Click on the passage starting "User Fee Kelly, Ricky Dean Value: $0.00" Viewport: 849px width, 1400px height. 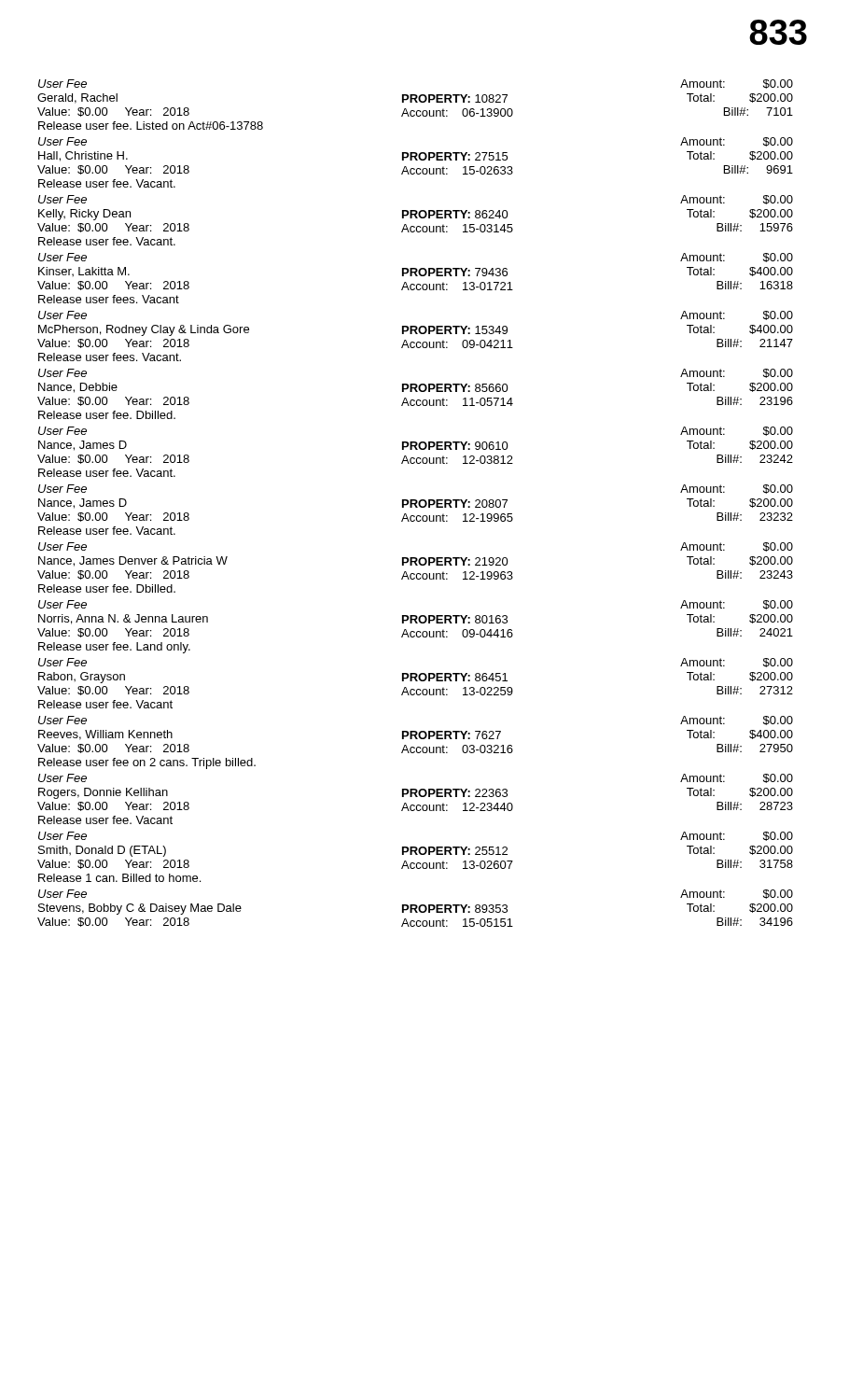[415, 220]
